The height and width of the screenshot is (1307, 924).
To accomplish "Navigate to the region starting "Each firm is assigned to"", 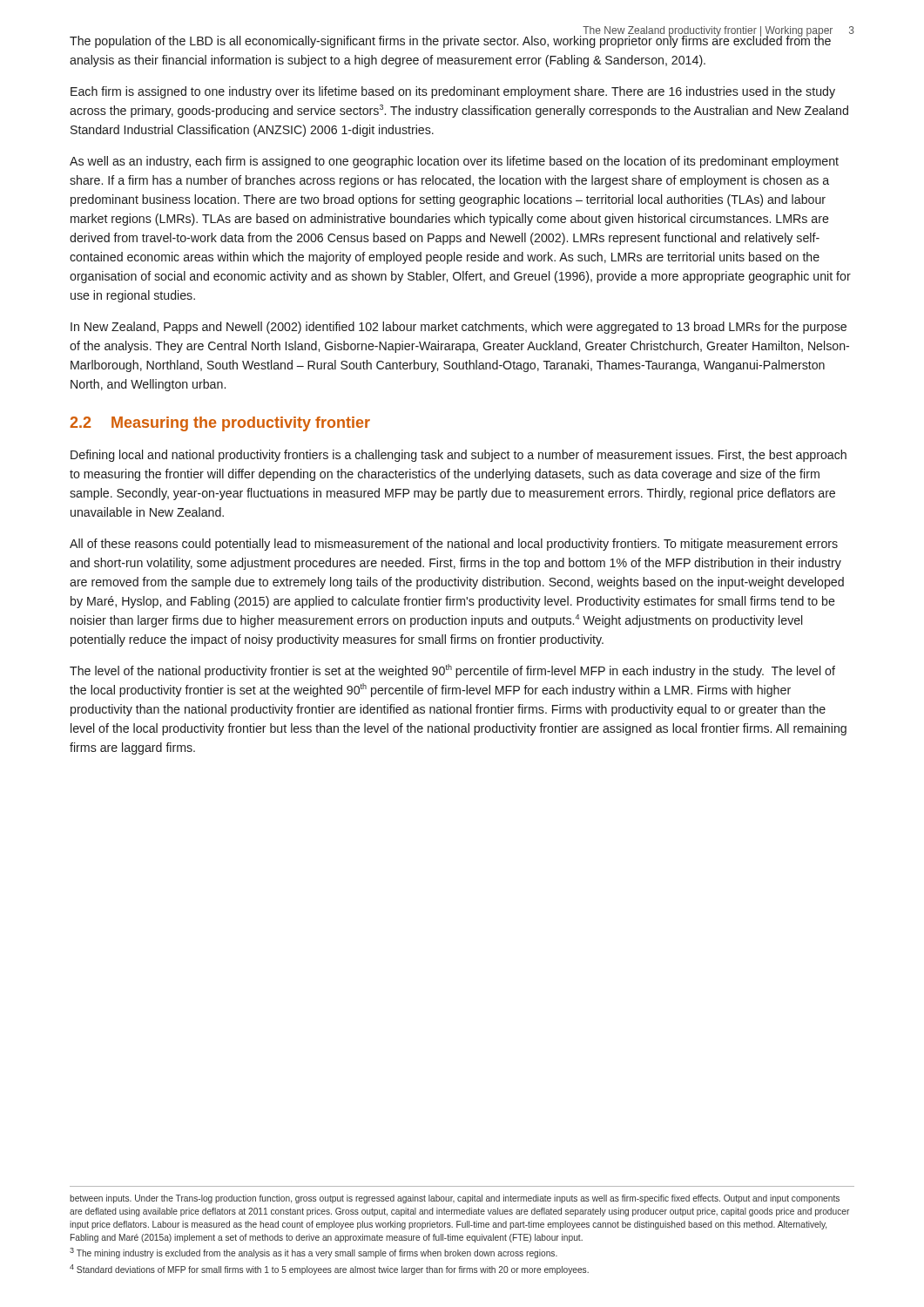I will click(462, 111).
